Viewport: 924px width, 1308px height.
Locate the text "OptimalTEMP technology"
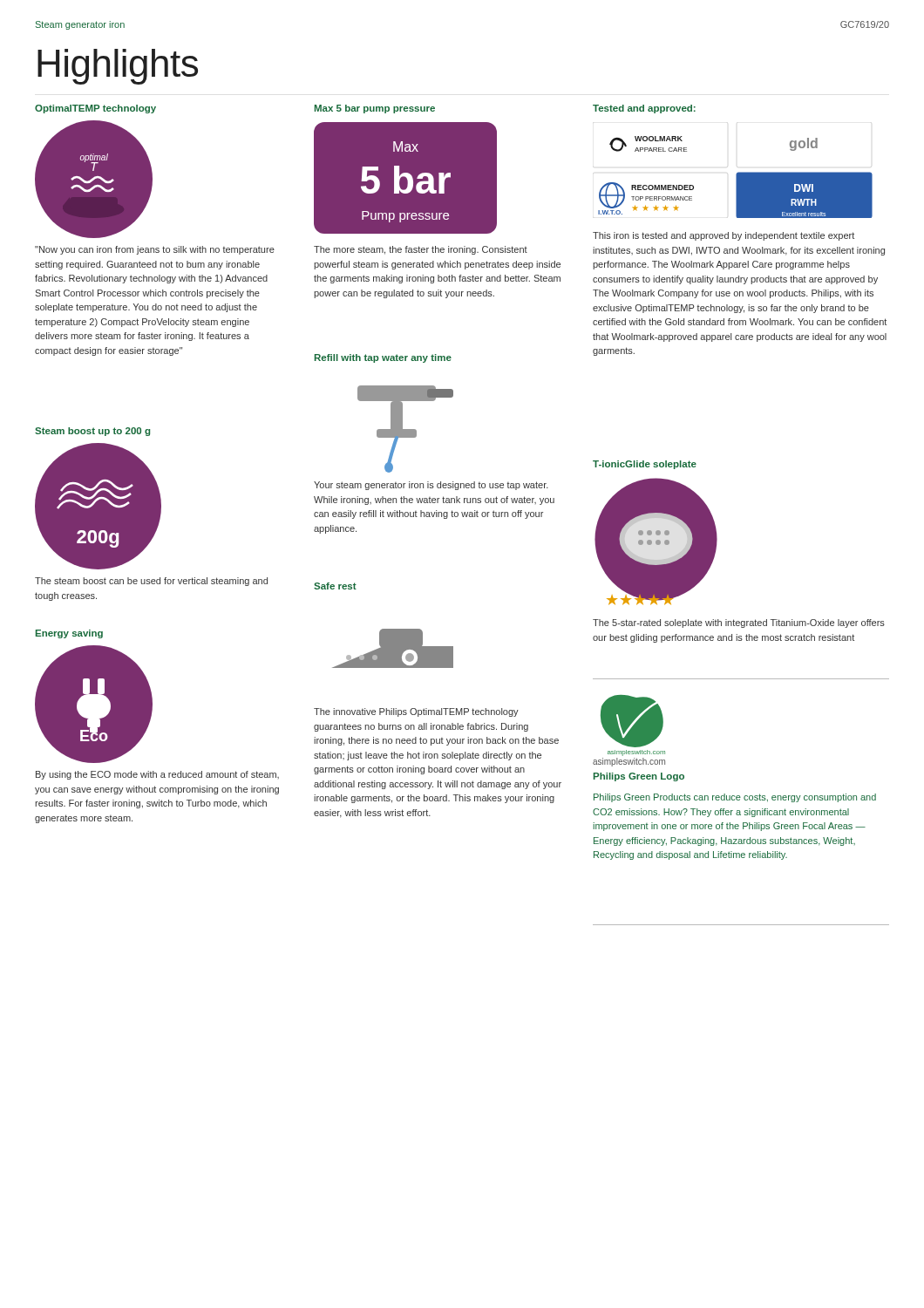pos(157,108)
